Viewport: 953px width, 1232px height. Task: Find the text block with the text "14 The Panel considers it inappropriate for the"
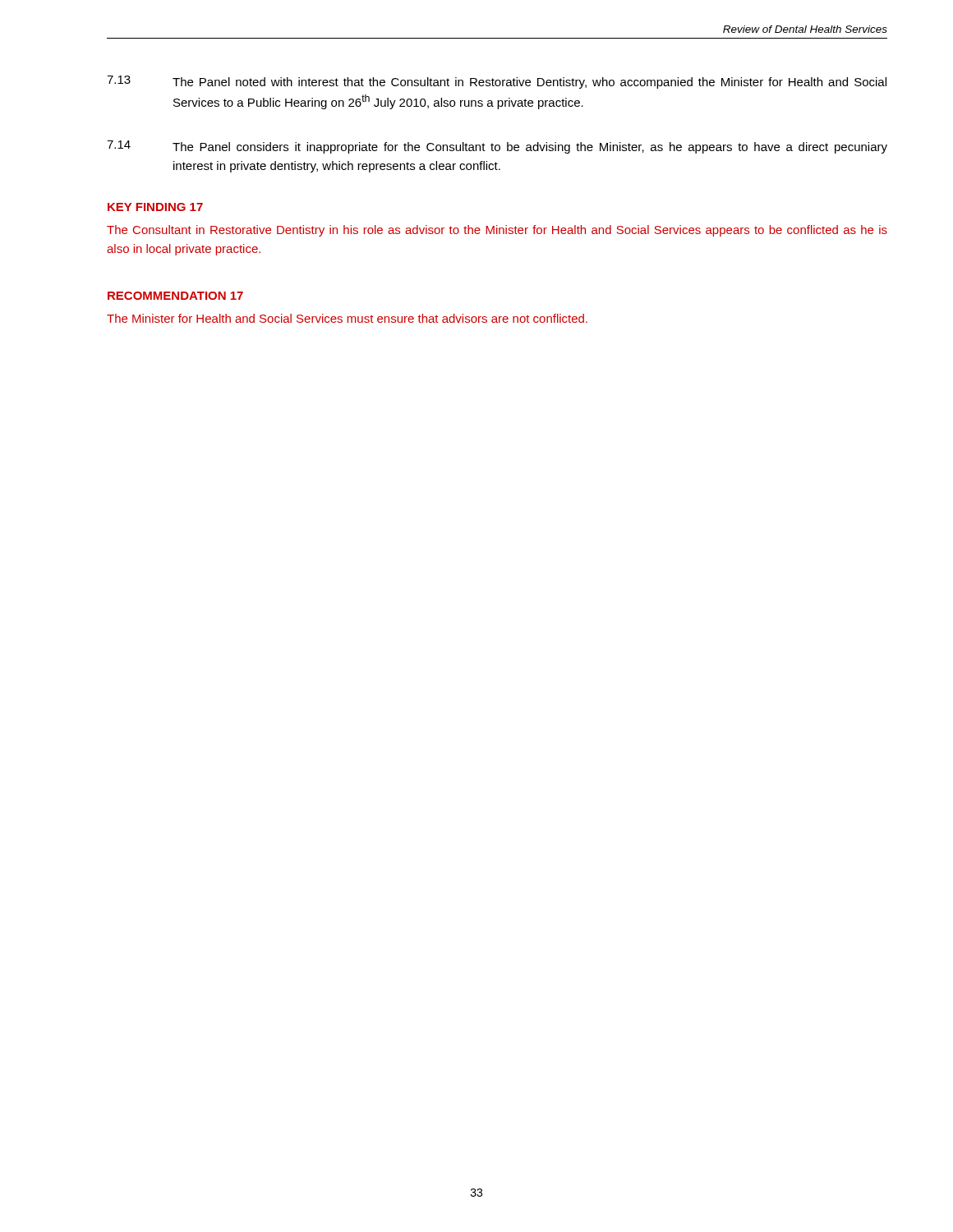497,156
